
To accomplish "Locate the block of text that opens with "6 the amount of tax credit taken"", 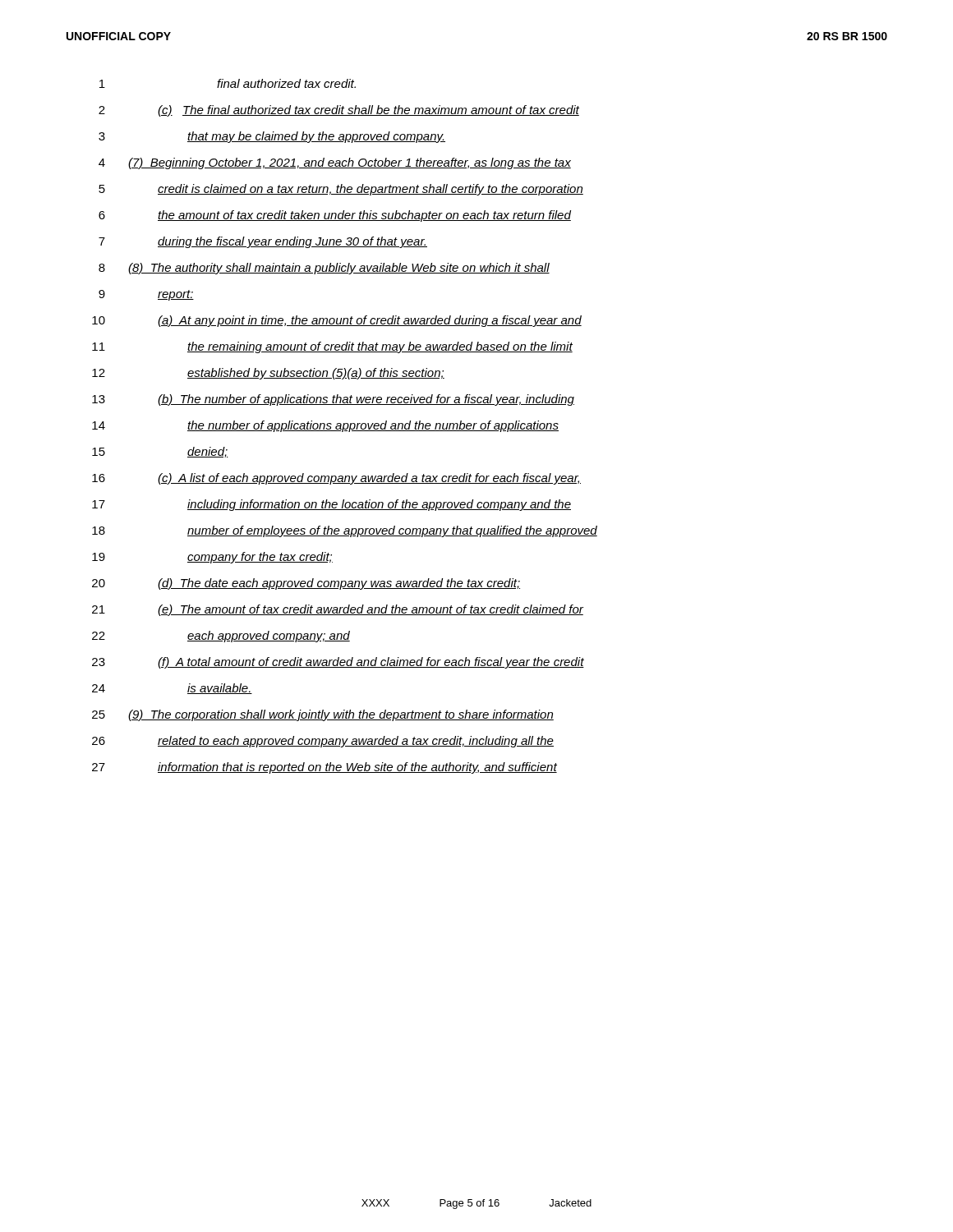I will pos(476,215).
